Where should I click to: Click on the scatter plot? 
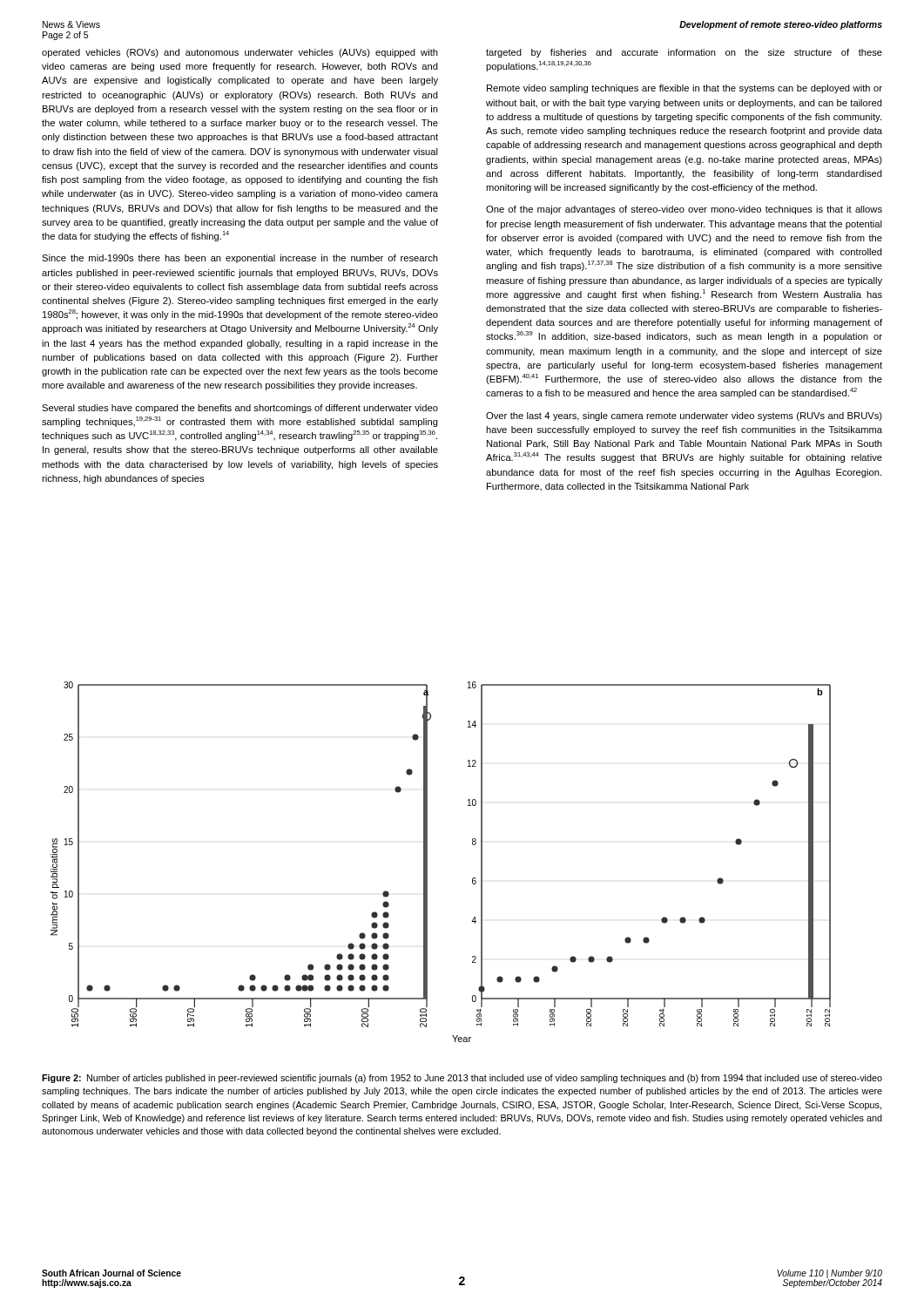click(x=462, y=865)
